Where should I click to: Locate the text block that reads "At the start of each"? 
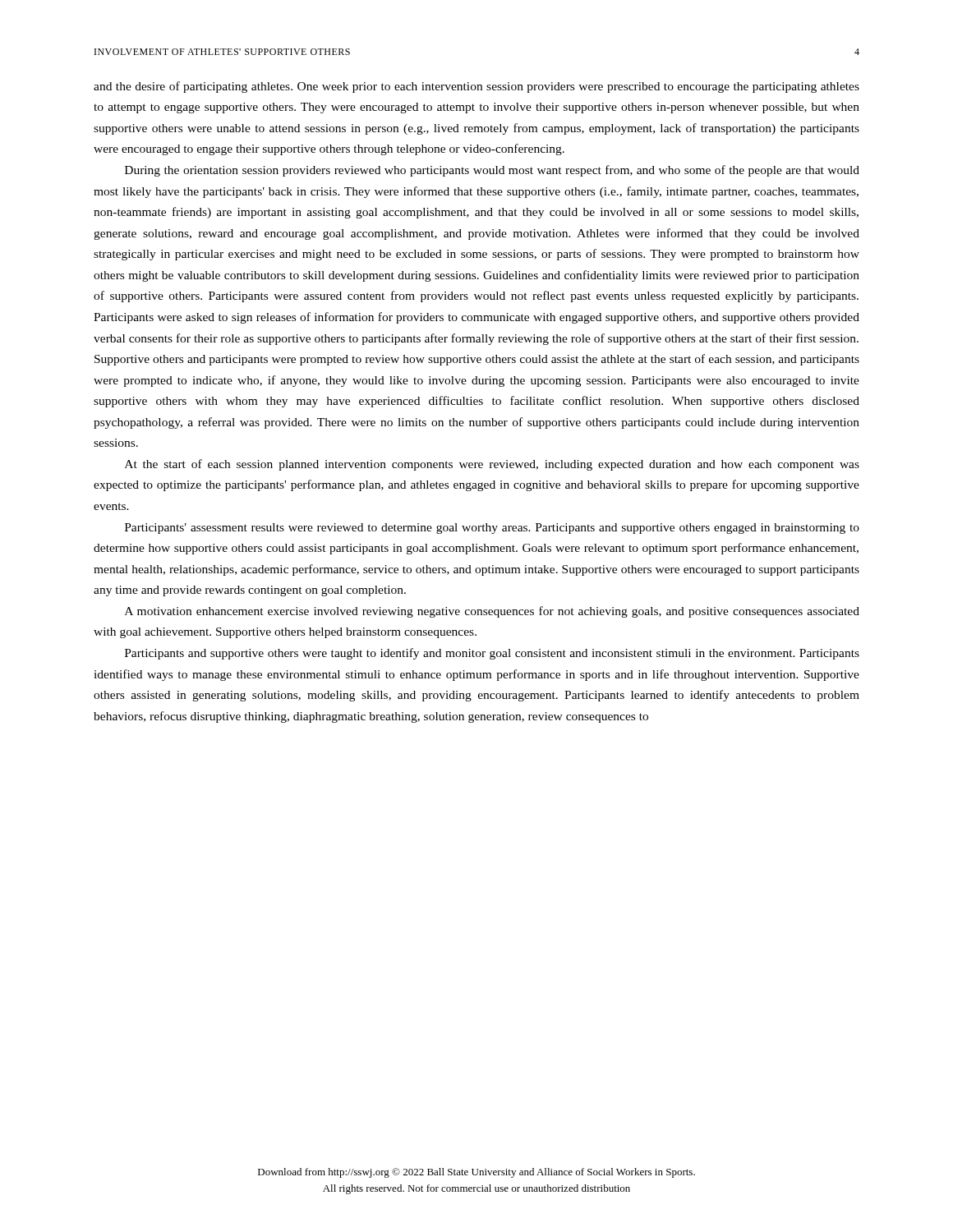point(476,485)
